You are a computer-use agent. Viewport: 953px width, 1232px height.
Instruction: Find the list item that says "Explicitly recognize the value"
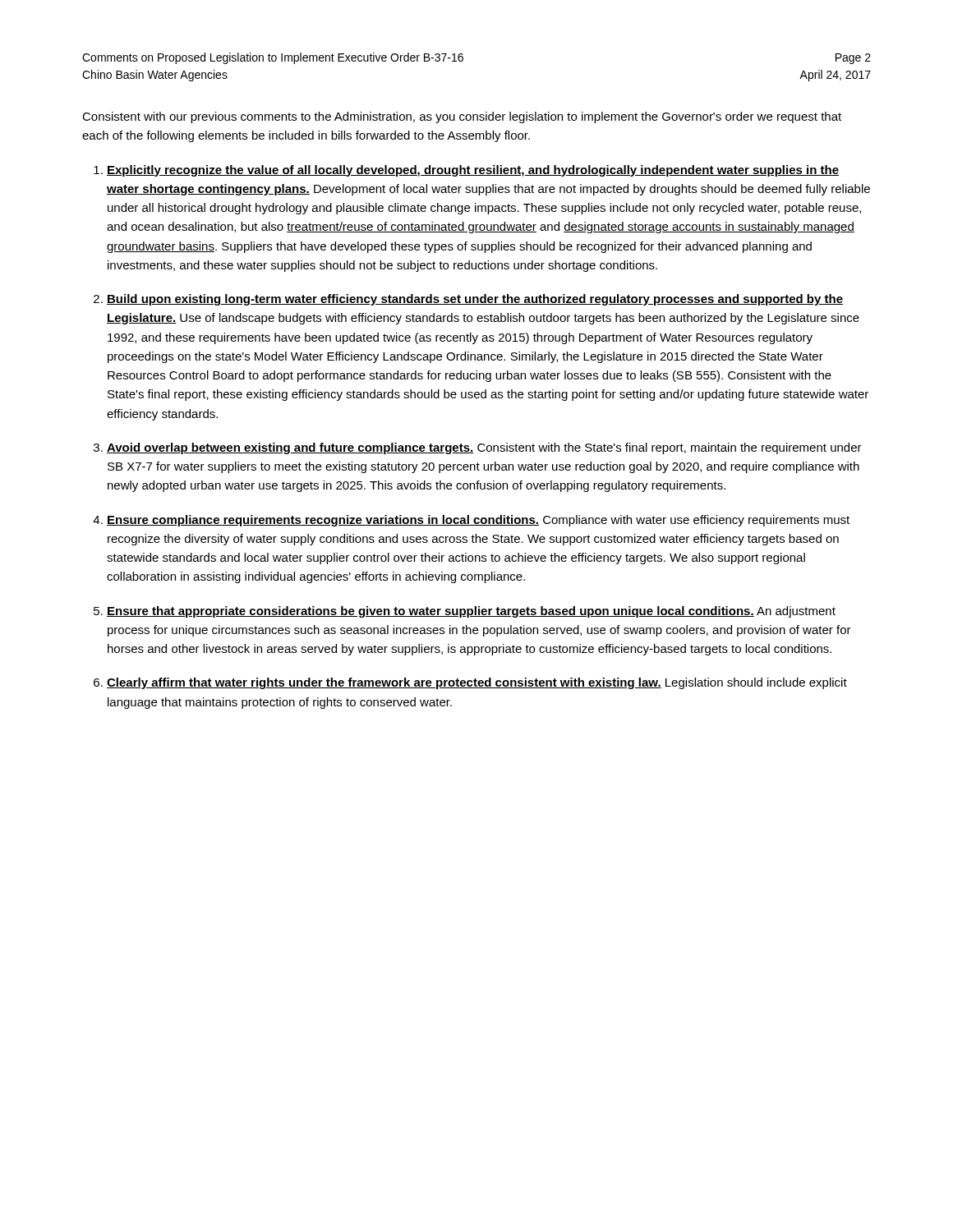click(x=489, y=217)
